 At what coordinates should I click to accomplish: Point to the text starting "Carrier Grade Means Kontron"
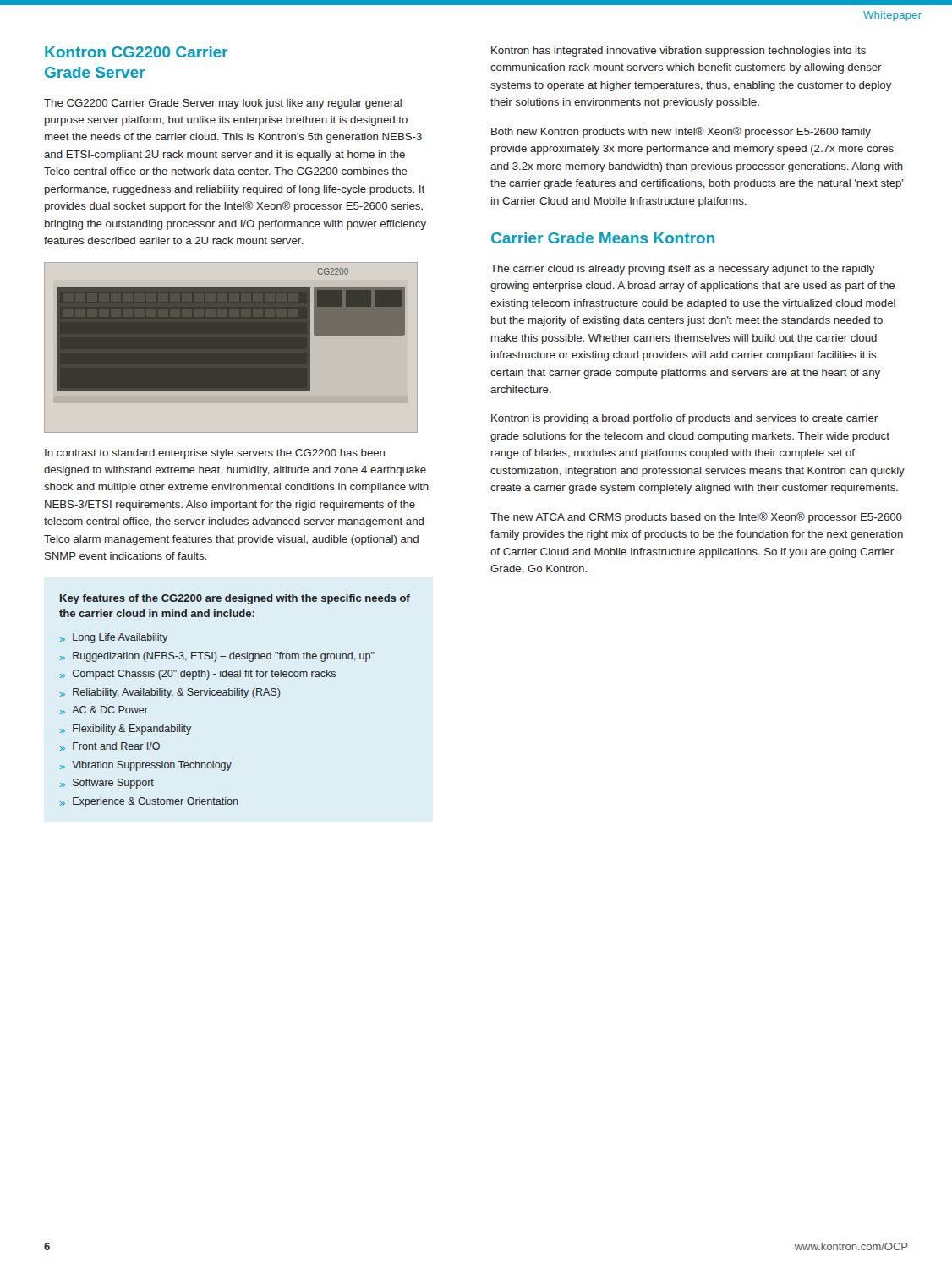tap(603, 238)
